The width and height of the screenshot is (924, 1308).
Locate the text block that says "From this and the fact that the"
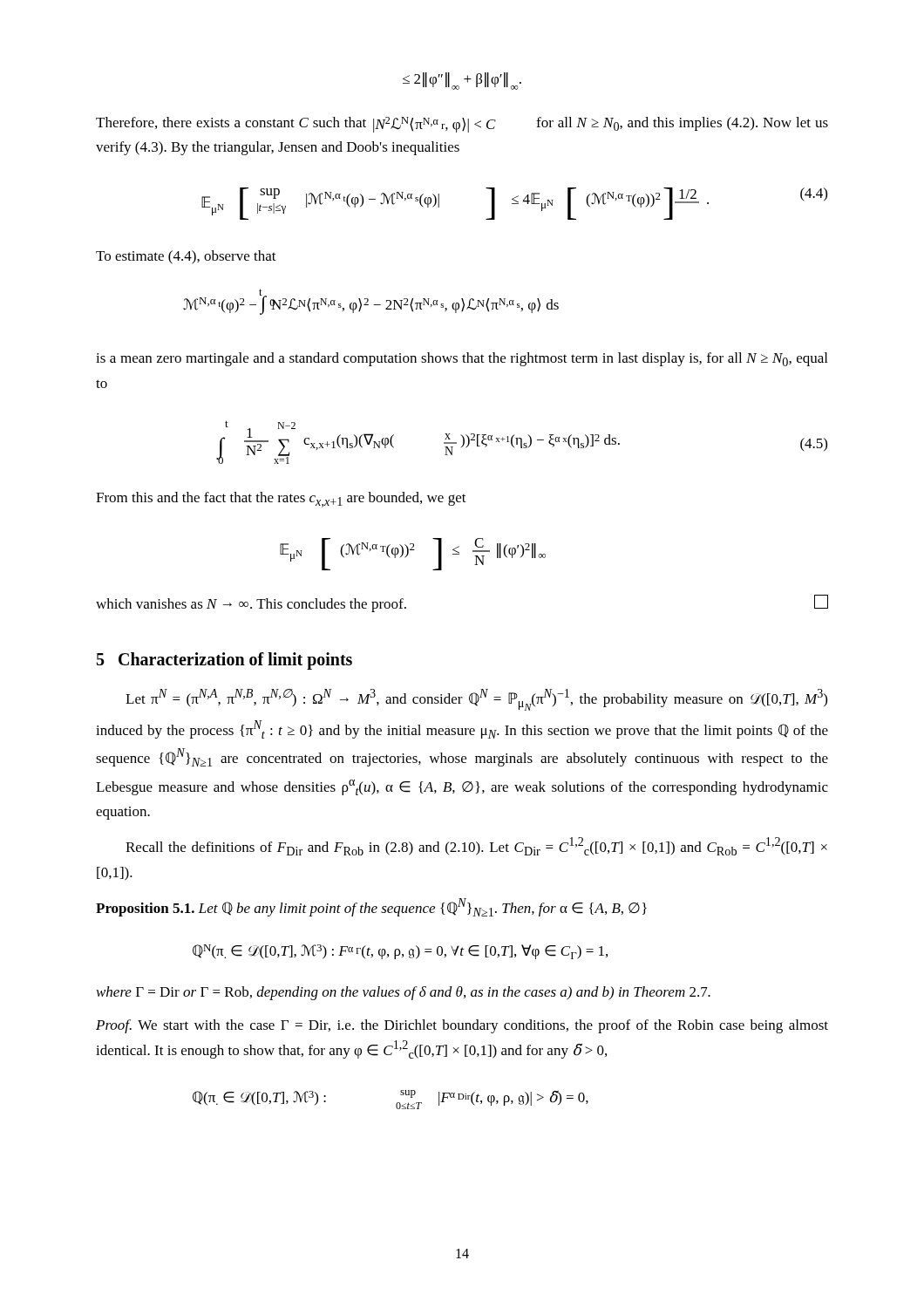pos(281,499)
